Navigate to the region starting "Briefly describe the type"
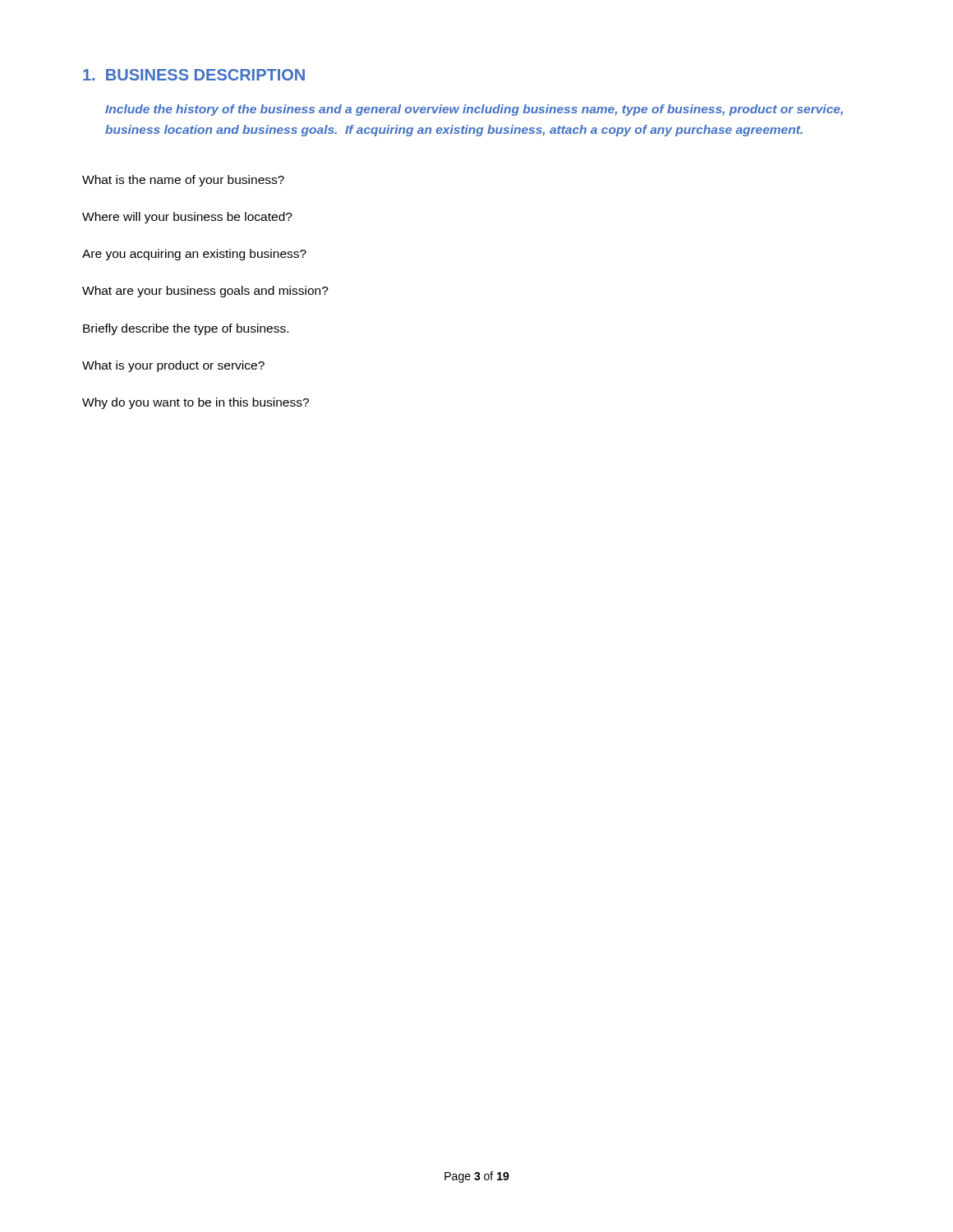This screenshot has height=1232, width=953. tap(186, 328)
